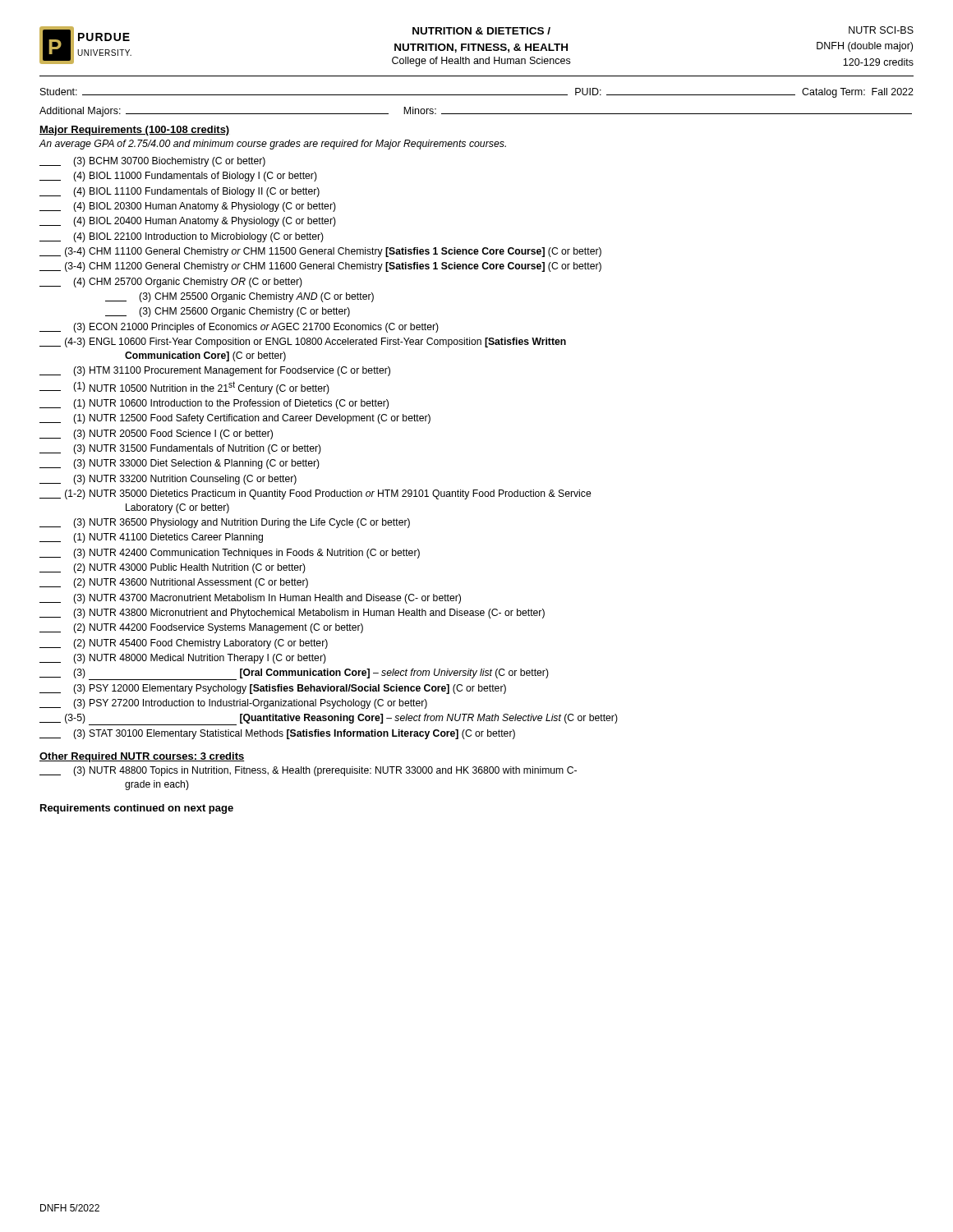Where is the passage that starts "(3) HTM 31100 Procurement Management for Foodservice"?
953x1232 pixels.
(215, 371)
